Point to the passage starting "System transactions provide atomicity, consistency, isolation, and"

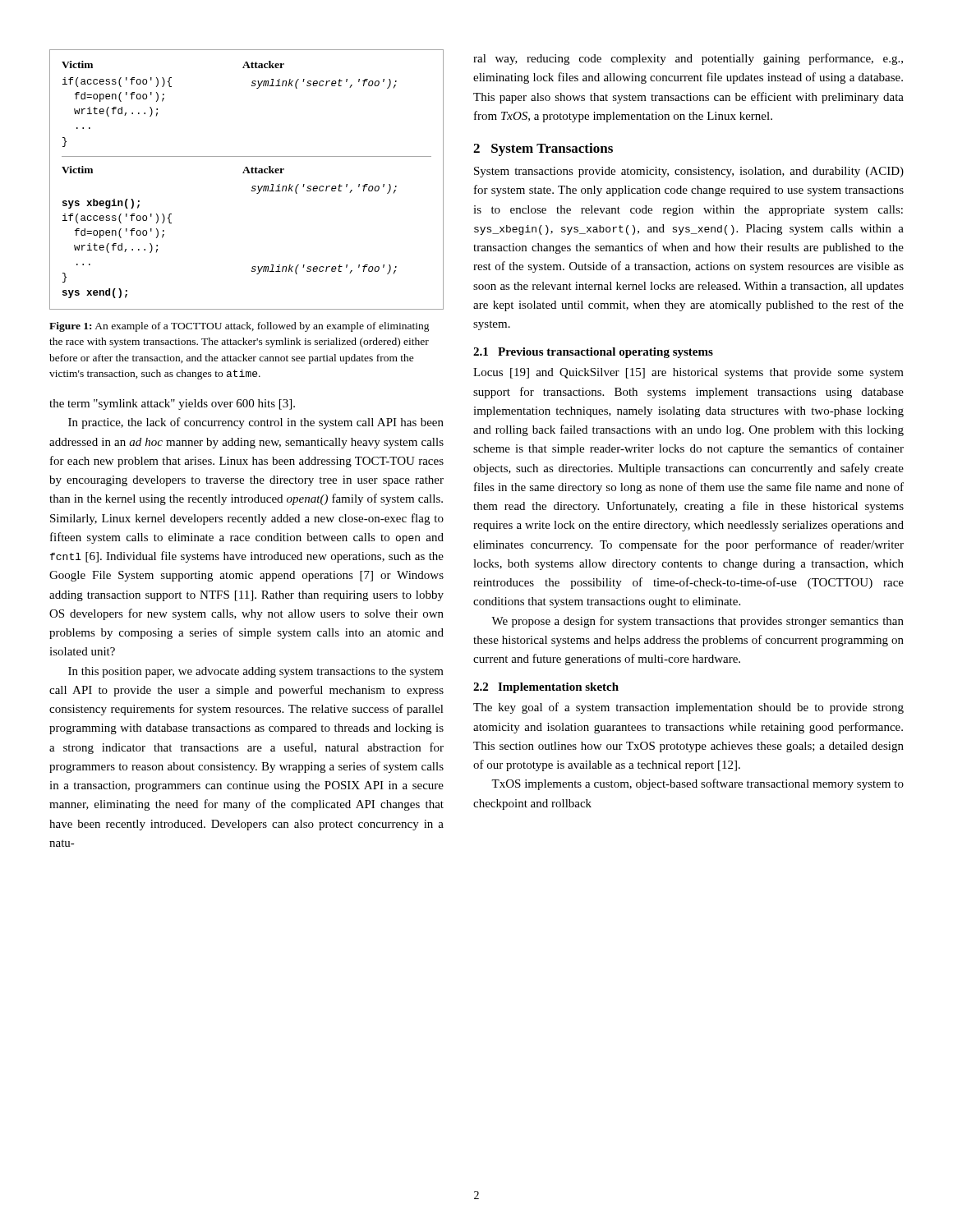[688, 248]
